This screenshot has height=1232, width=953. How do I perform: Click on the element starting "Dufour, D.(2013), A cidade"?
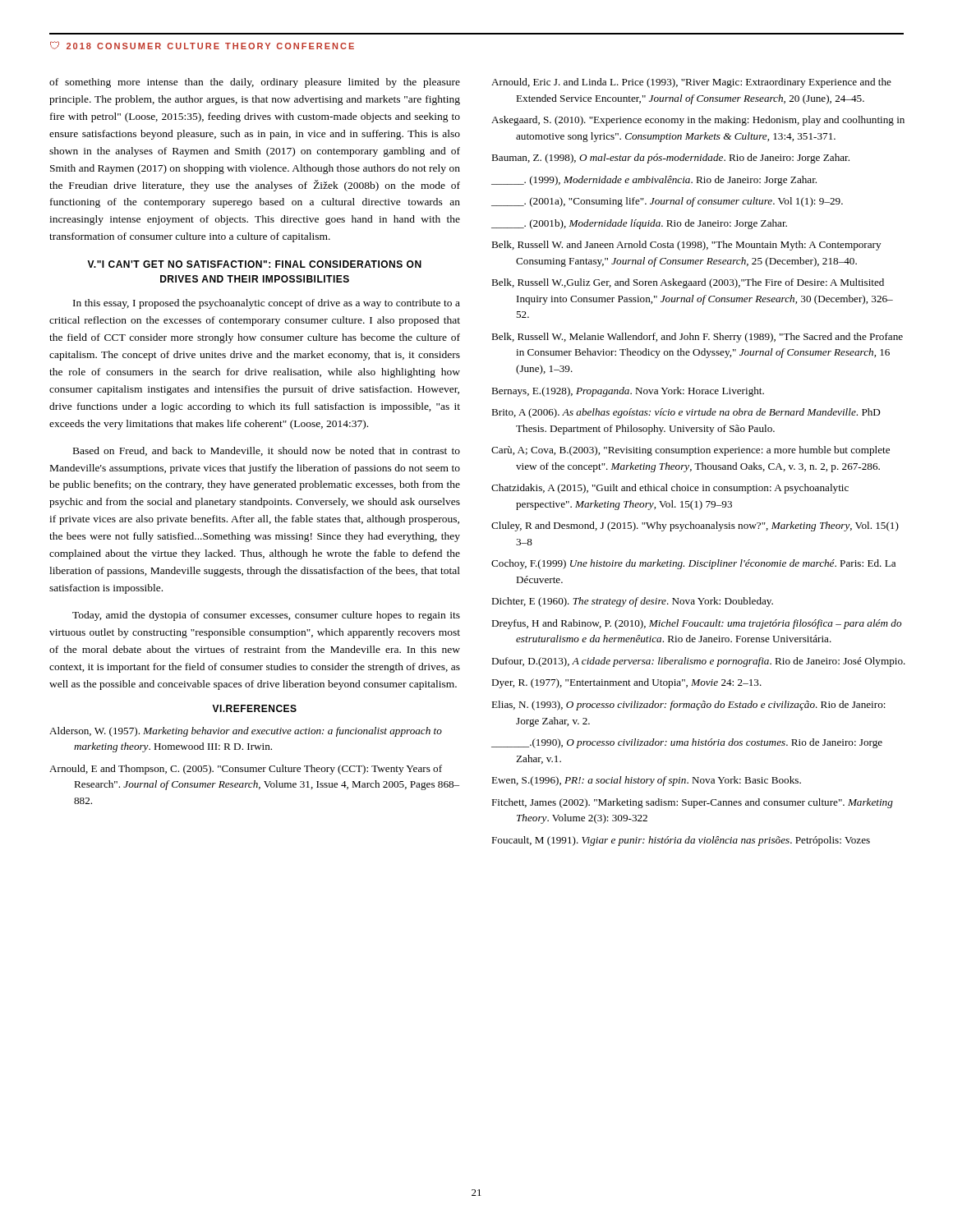[x=698, y=661]
